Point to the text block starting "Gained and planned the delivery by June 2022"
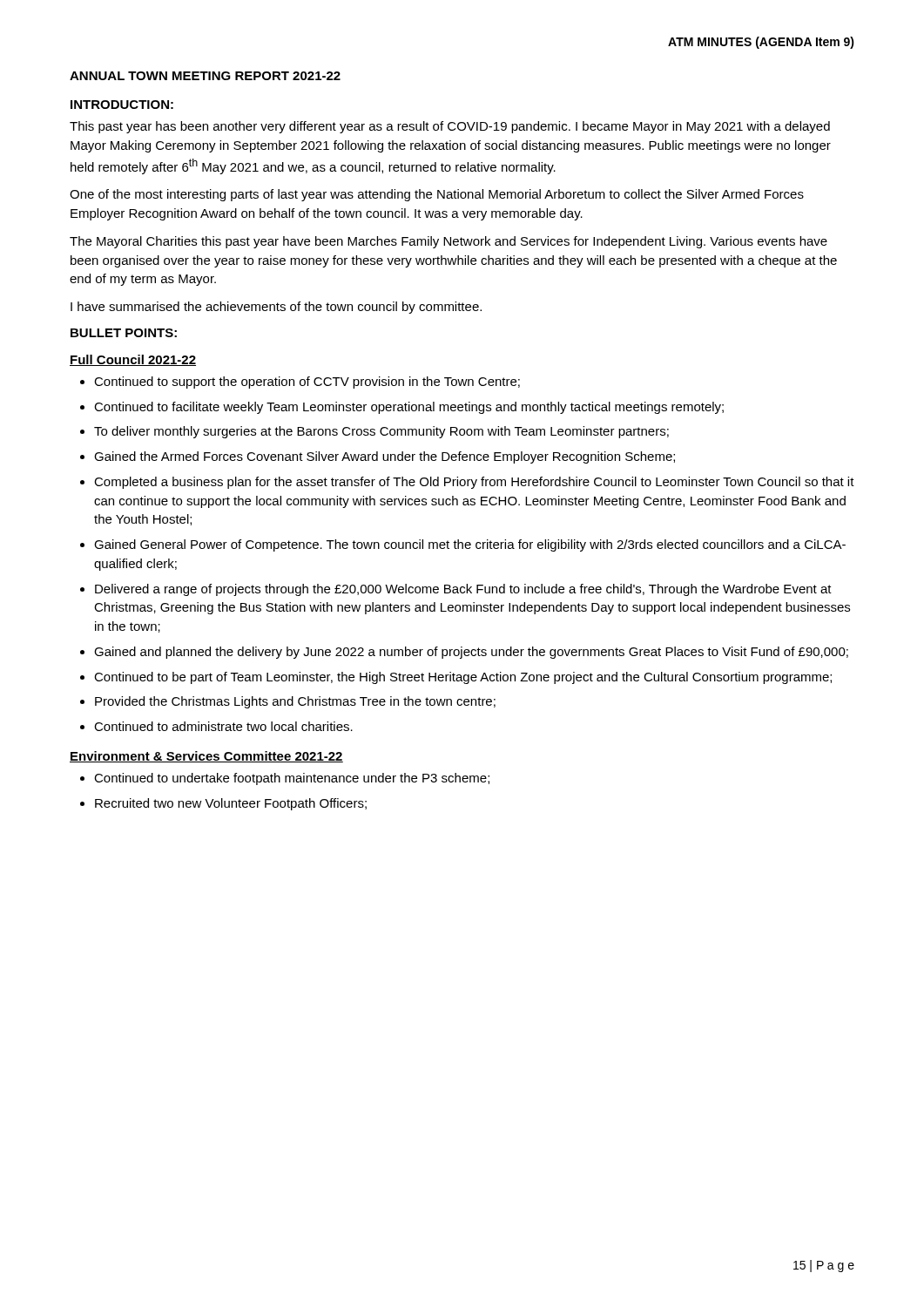The image size is (924, 1307). (472, 651)
